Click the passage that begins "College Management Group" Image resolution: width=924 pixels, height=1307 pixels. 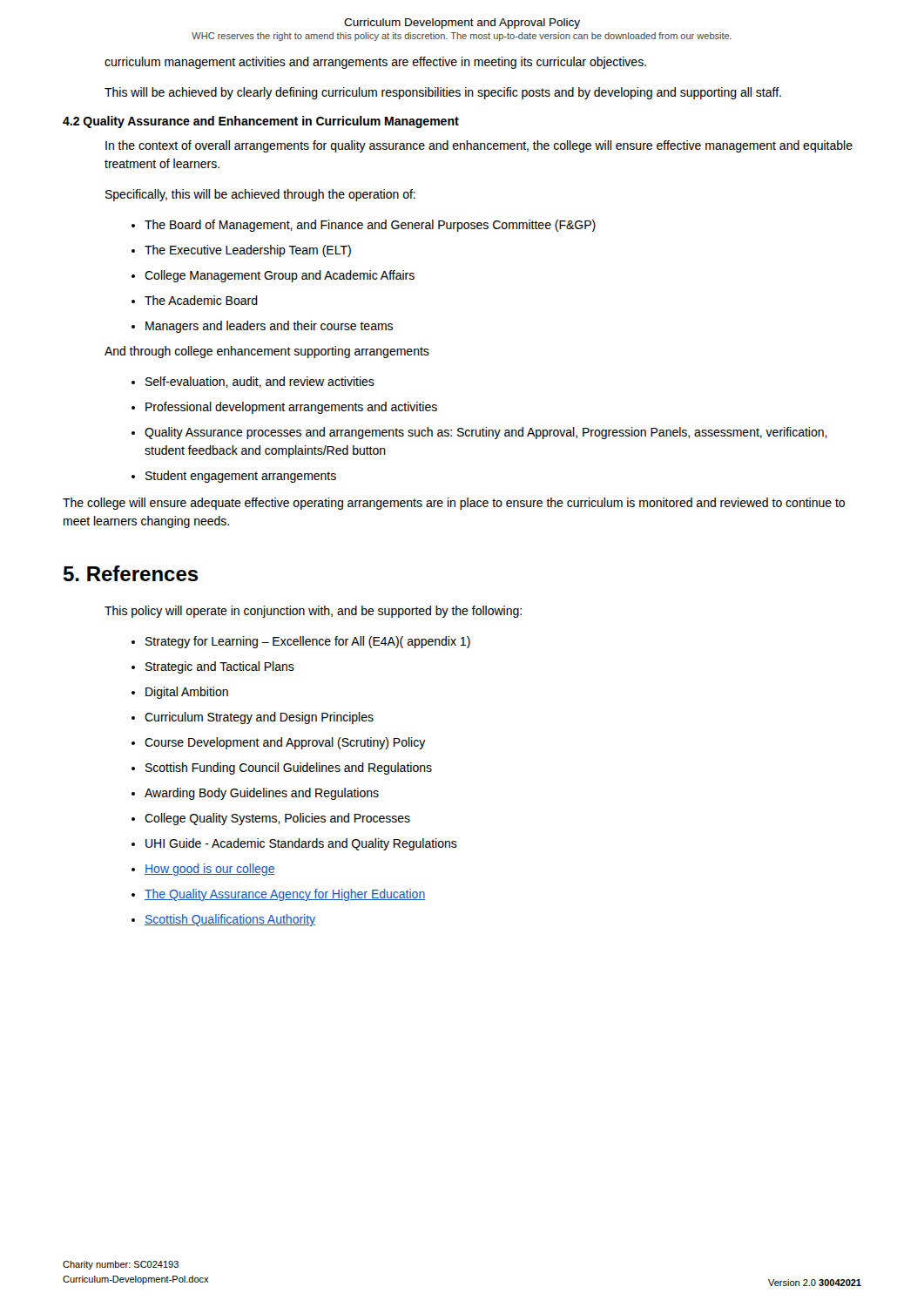[273, 276]
